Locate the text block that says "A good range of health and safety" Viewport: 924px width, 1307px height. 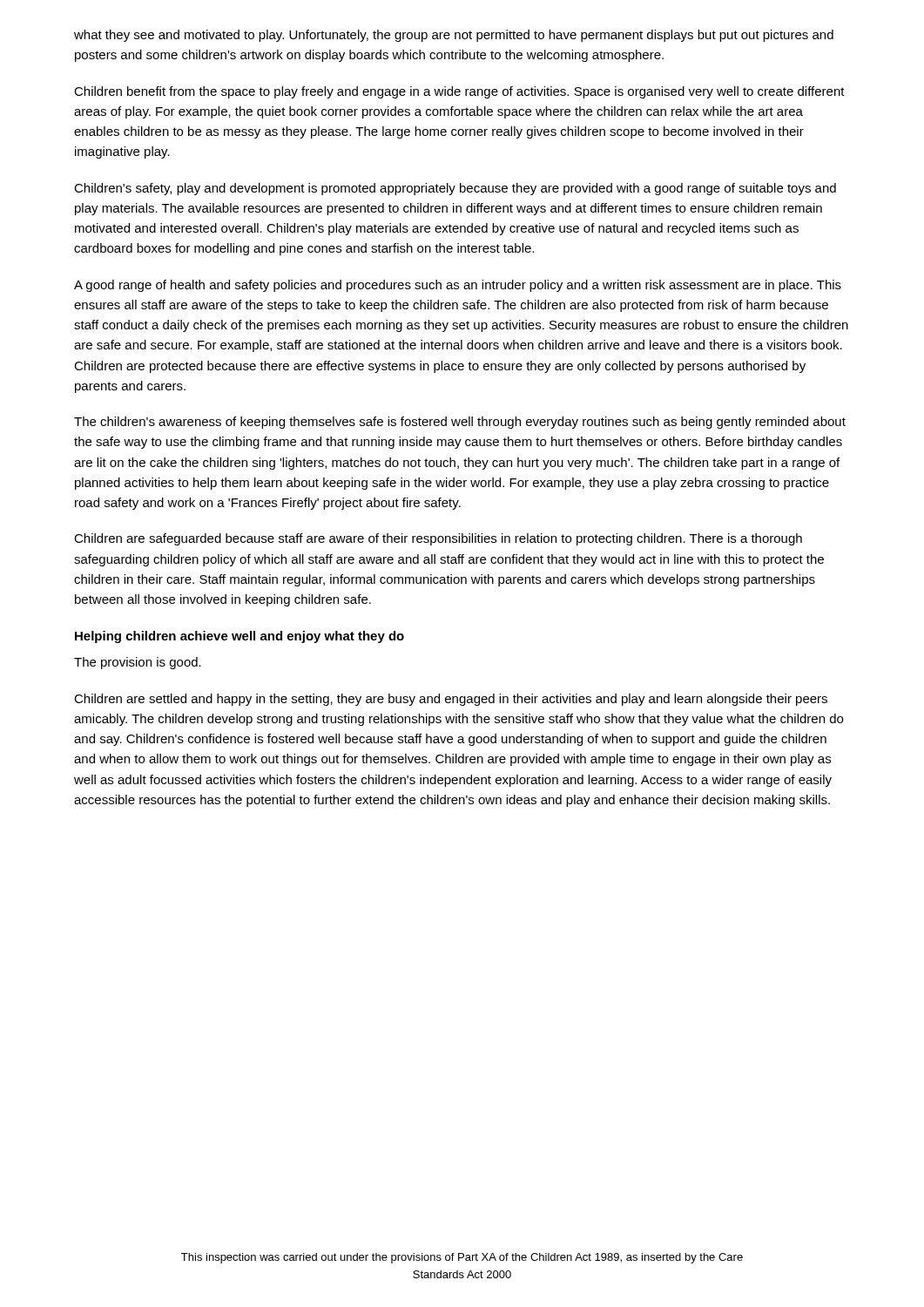pos(461,335)
